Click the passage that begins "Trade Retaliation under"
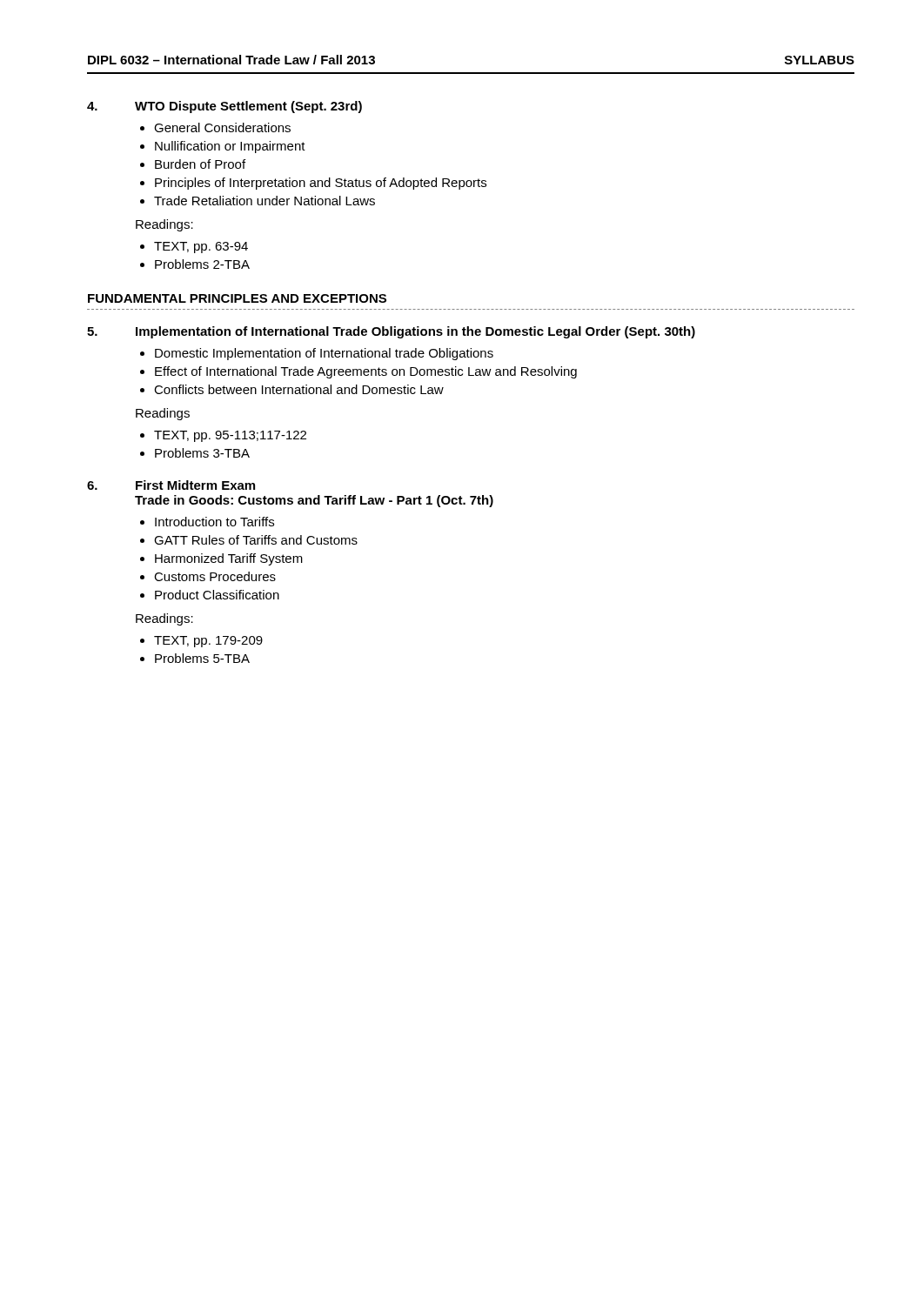 pyautogui.click(x=265, y=201)
